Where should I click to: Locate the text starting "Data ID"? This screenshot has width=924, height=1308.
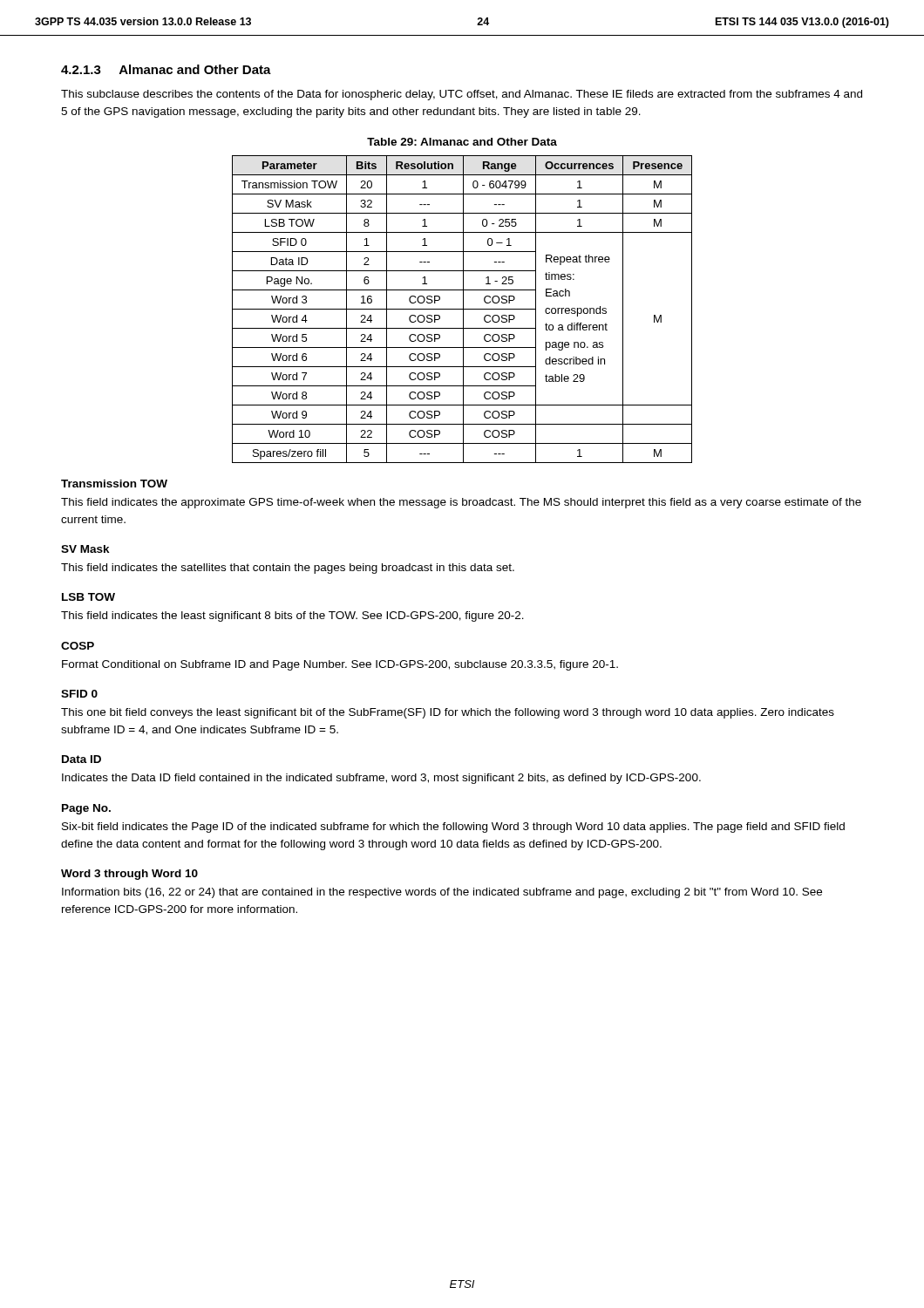tap(81, 759)
